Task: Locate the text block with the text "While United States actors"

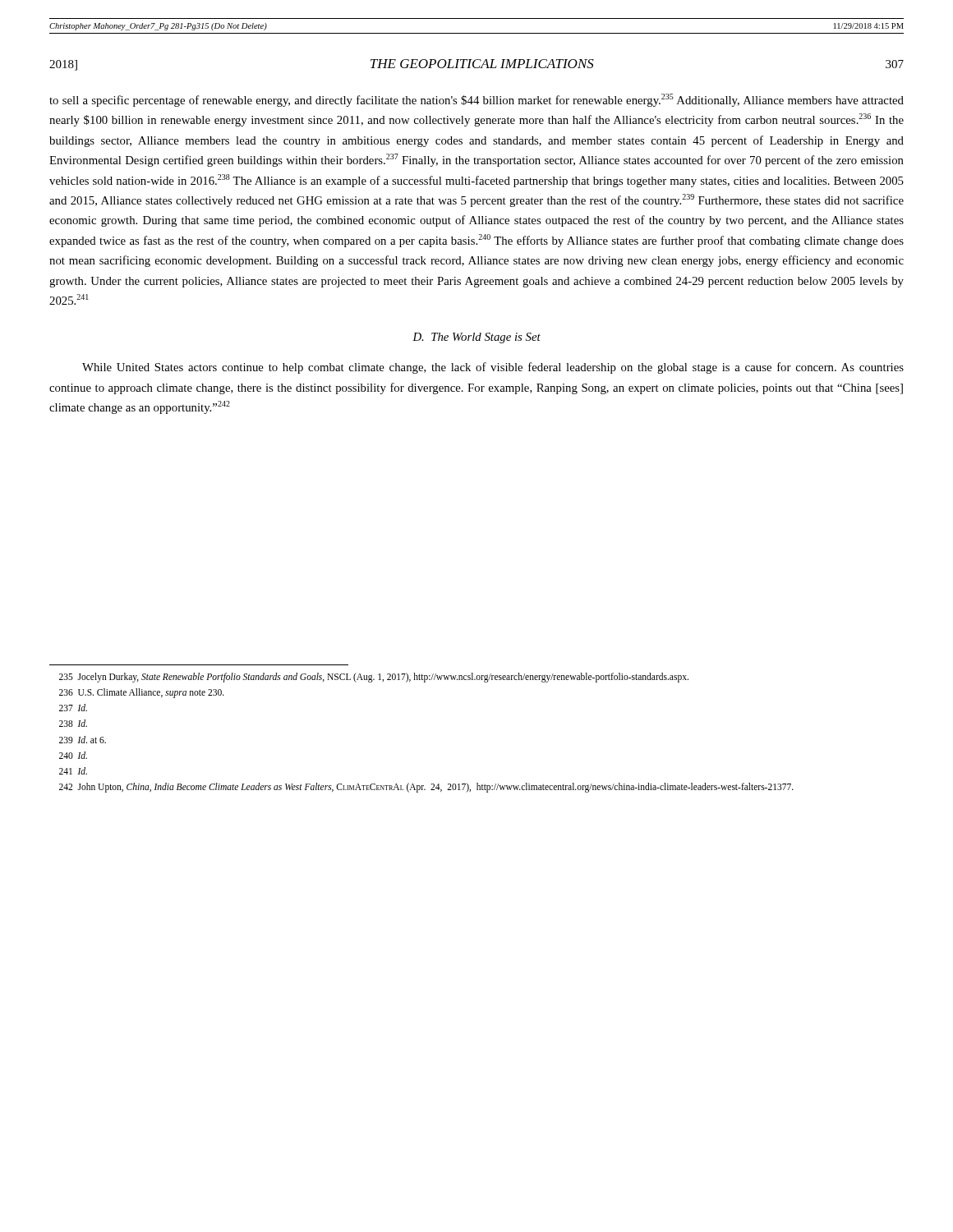Action: click(x=476, y=388)
